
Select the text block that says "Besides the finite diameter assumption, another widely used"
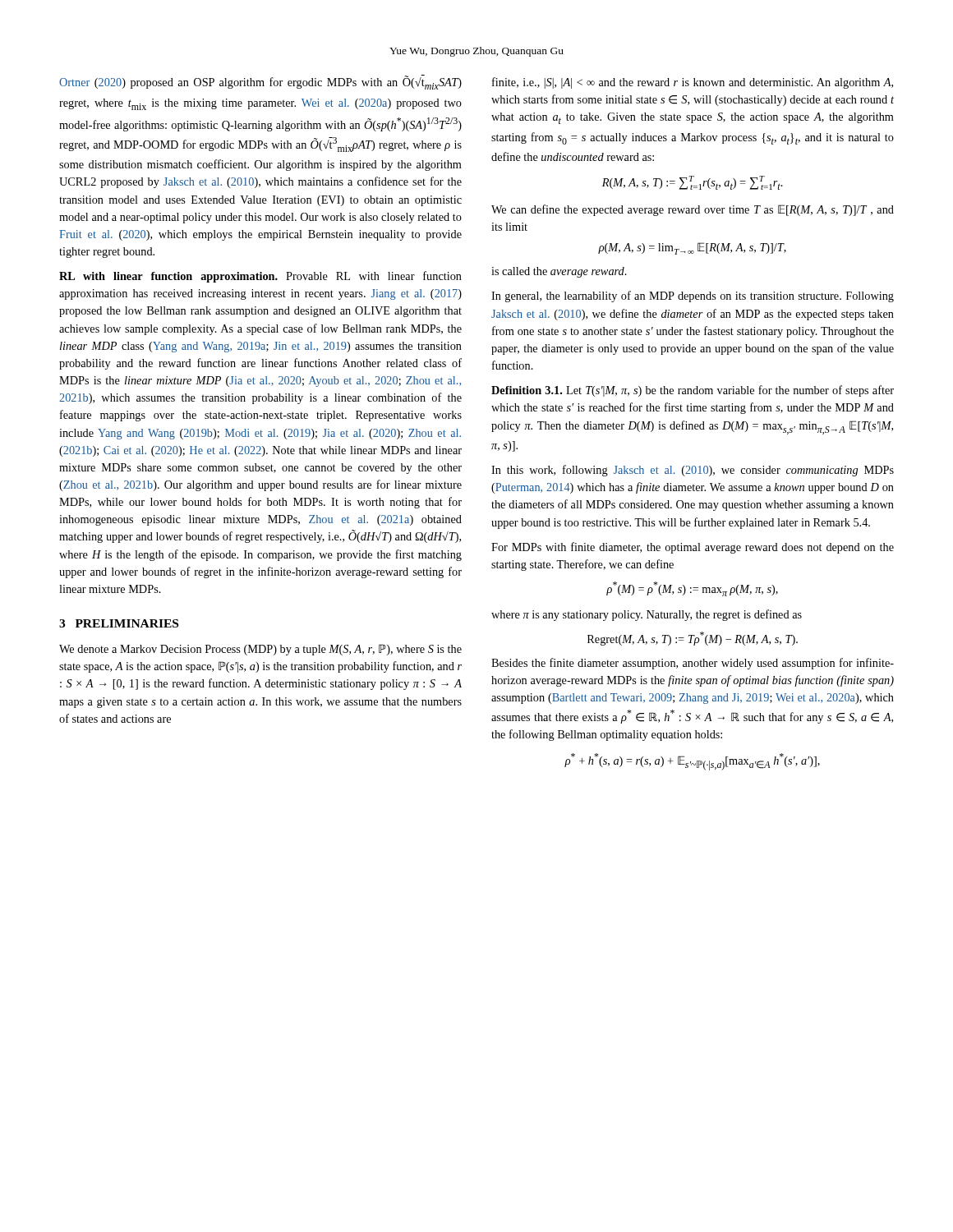(x=693, y=698)
